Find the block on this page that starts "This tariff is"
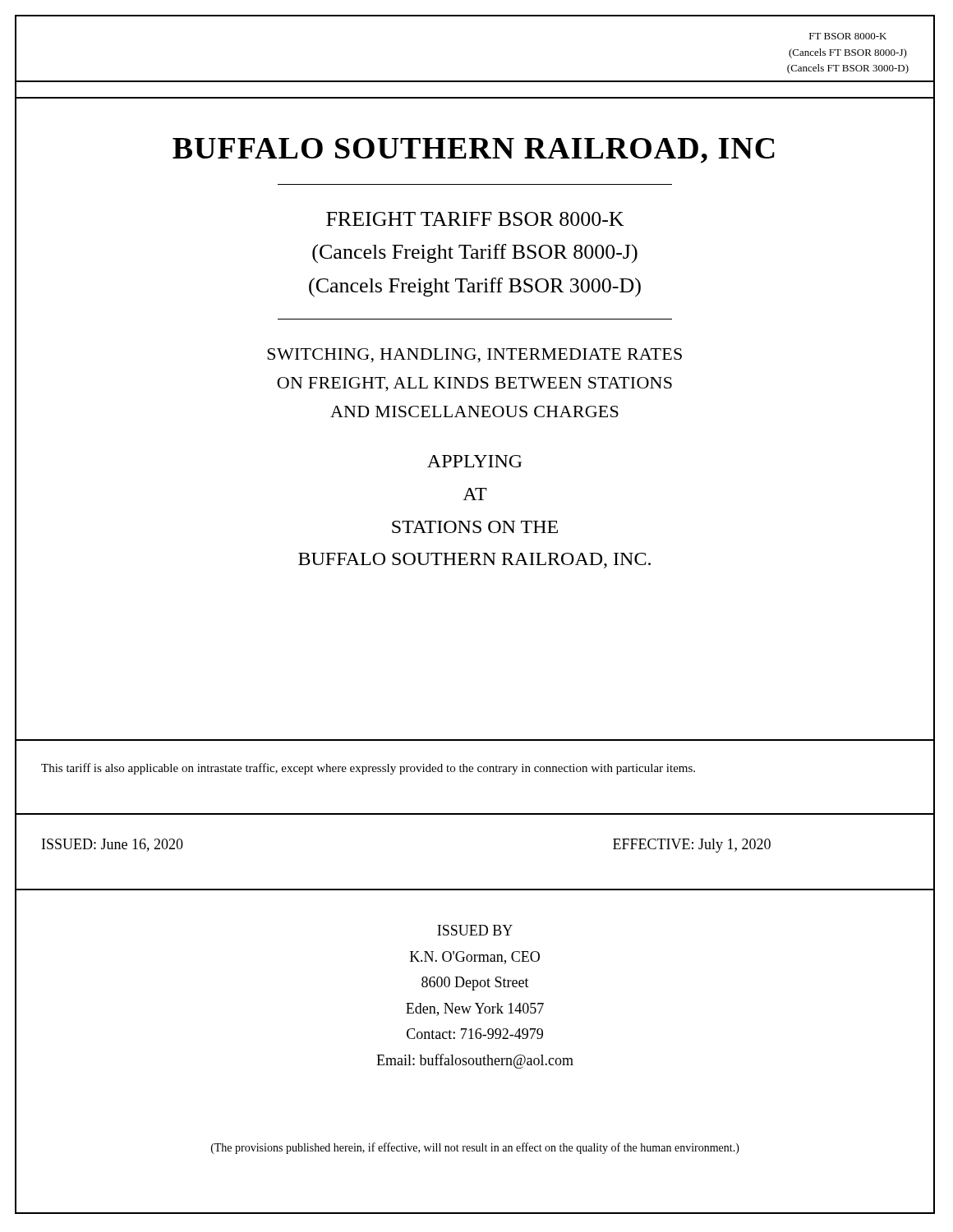This screenshot has height=1232, width=953. tap(369, 768)
